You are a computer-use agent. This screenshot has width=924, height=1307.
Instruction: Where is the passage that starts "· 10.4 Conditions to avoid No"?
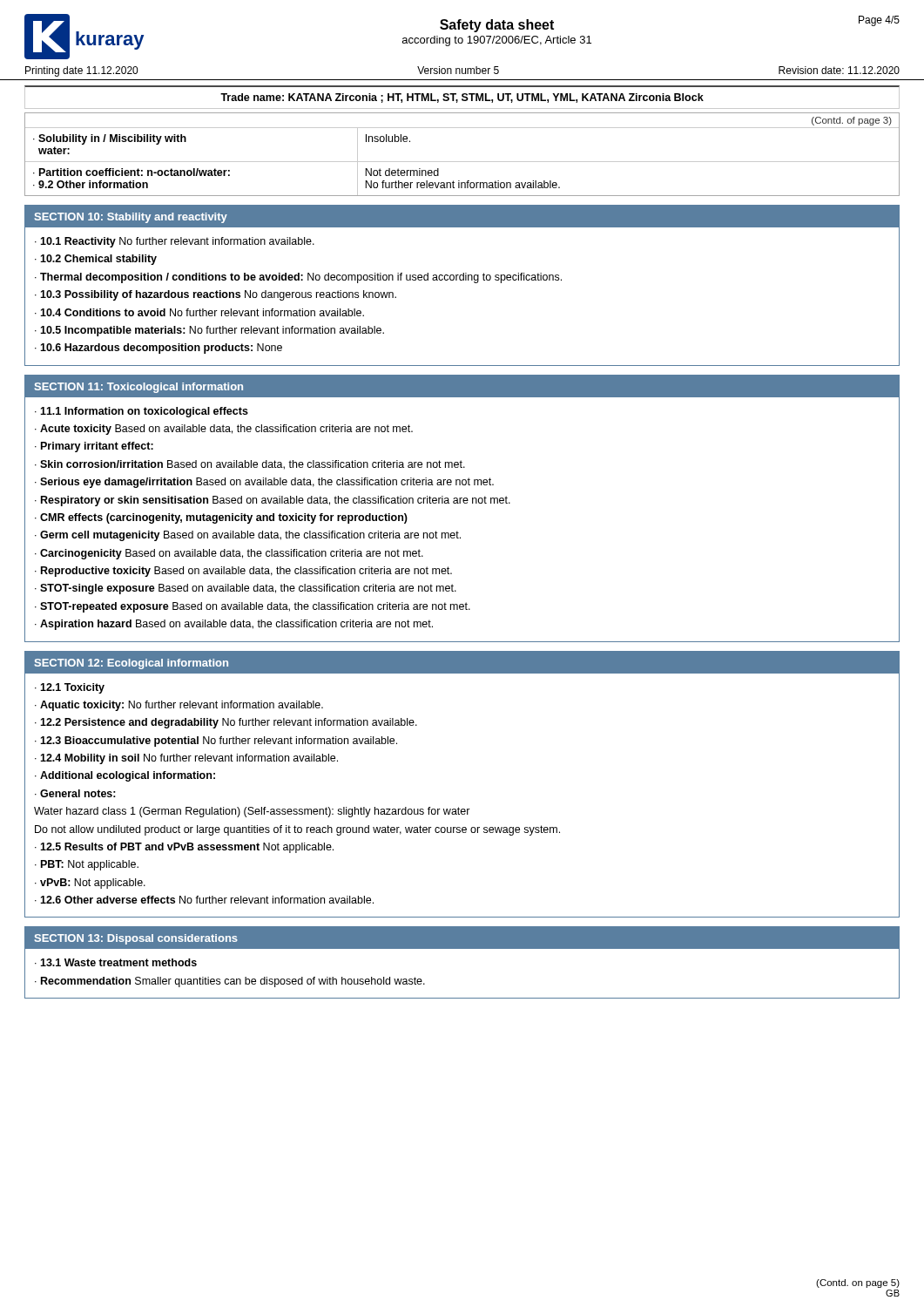199,312
